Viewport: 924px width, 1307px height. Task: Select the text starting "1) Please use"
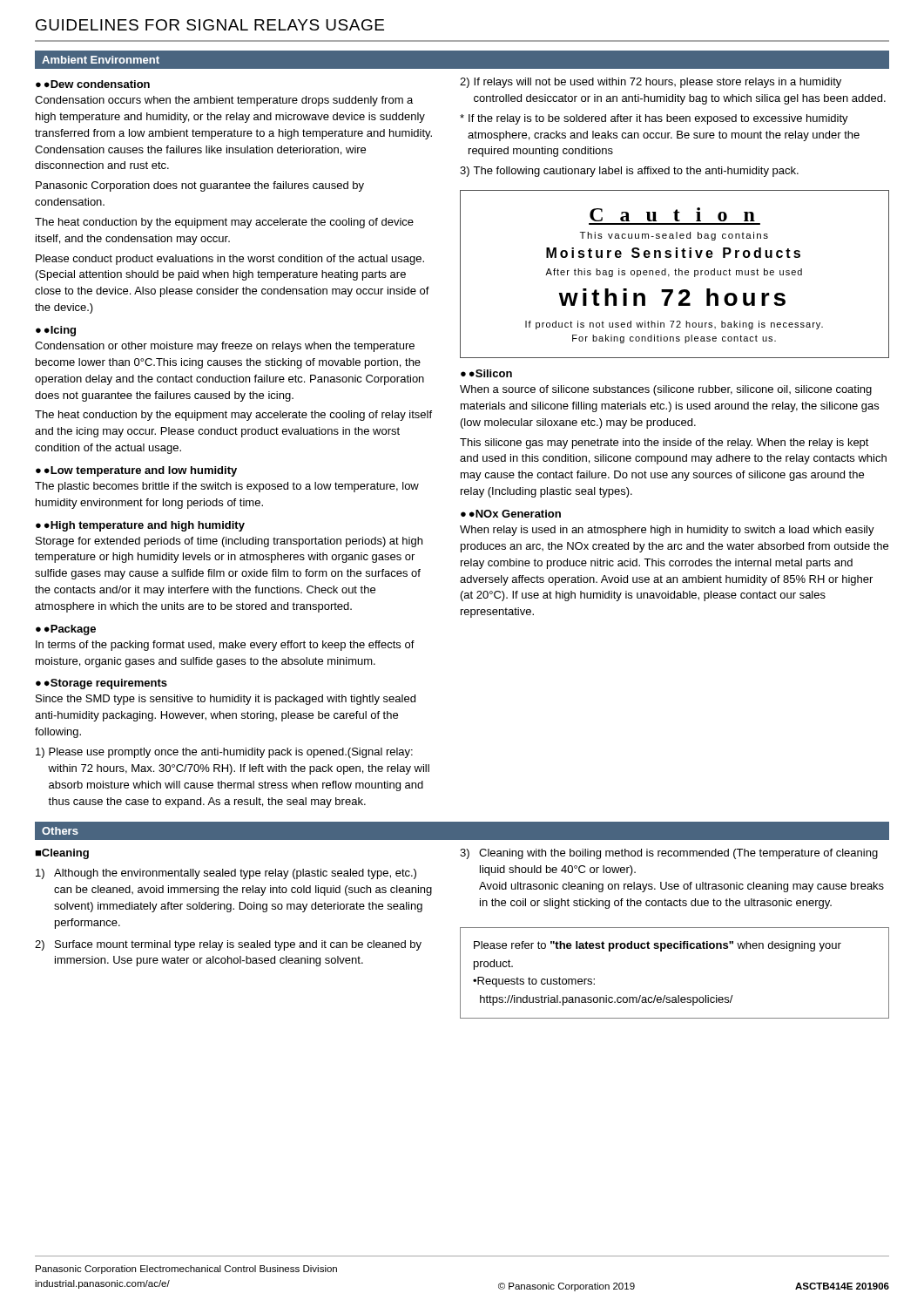point(235,777)
